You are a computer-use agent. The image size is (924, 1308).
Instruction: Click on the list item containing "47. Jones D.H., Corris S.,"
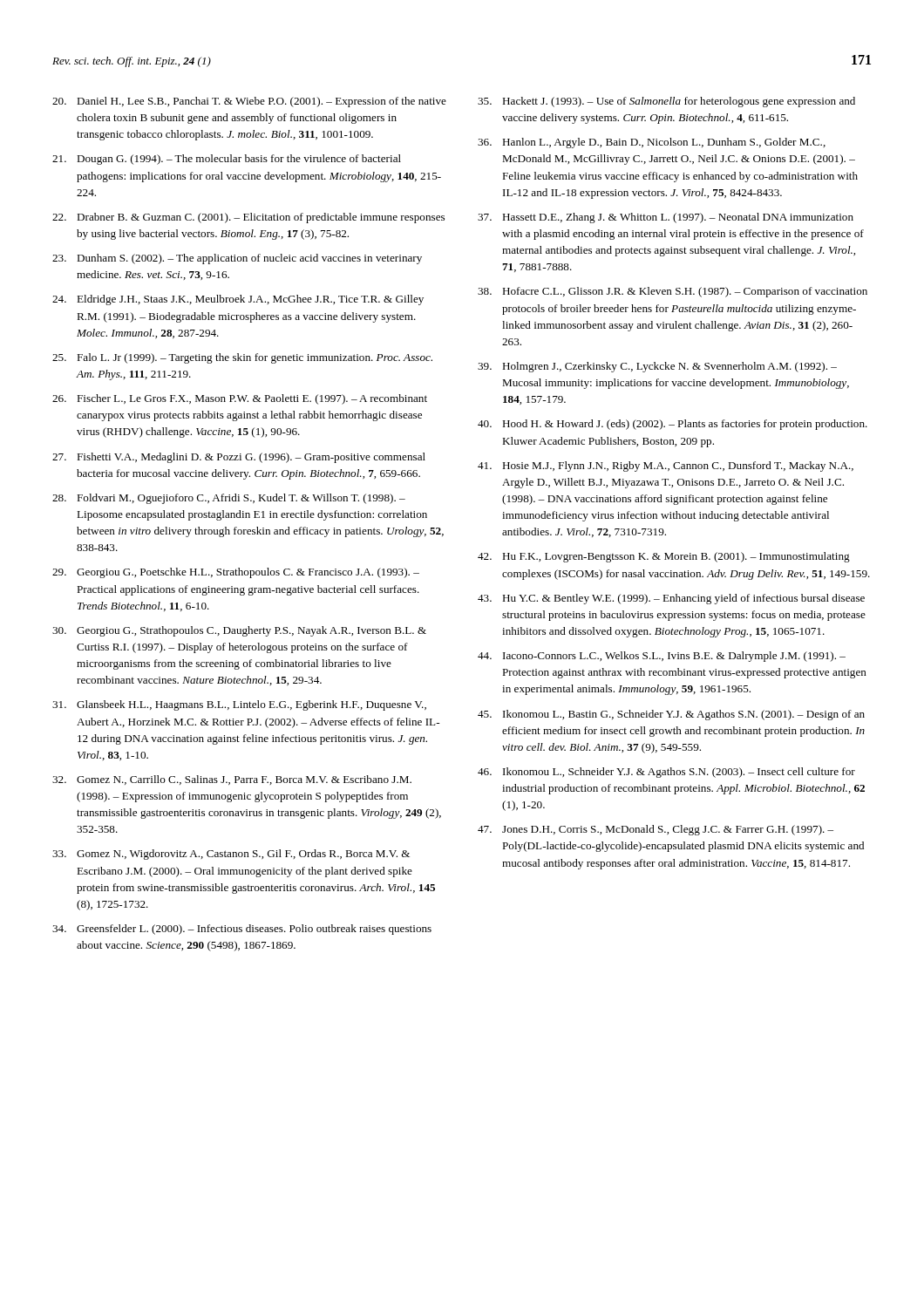(x=675, y=846)
